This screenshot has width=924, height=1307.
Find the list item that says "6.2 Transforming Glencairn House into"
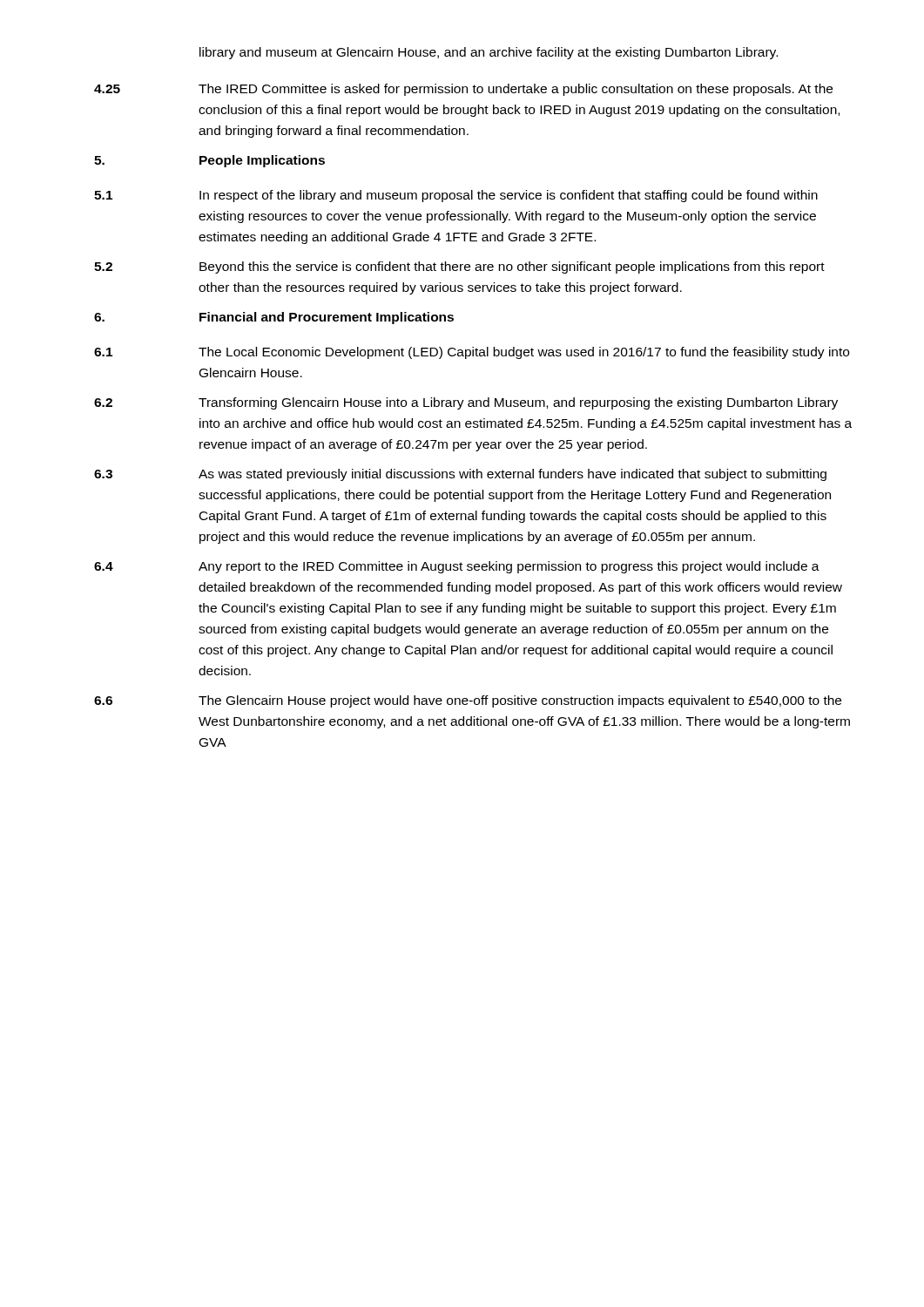pos(473,424)
